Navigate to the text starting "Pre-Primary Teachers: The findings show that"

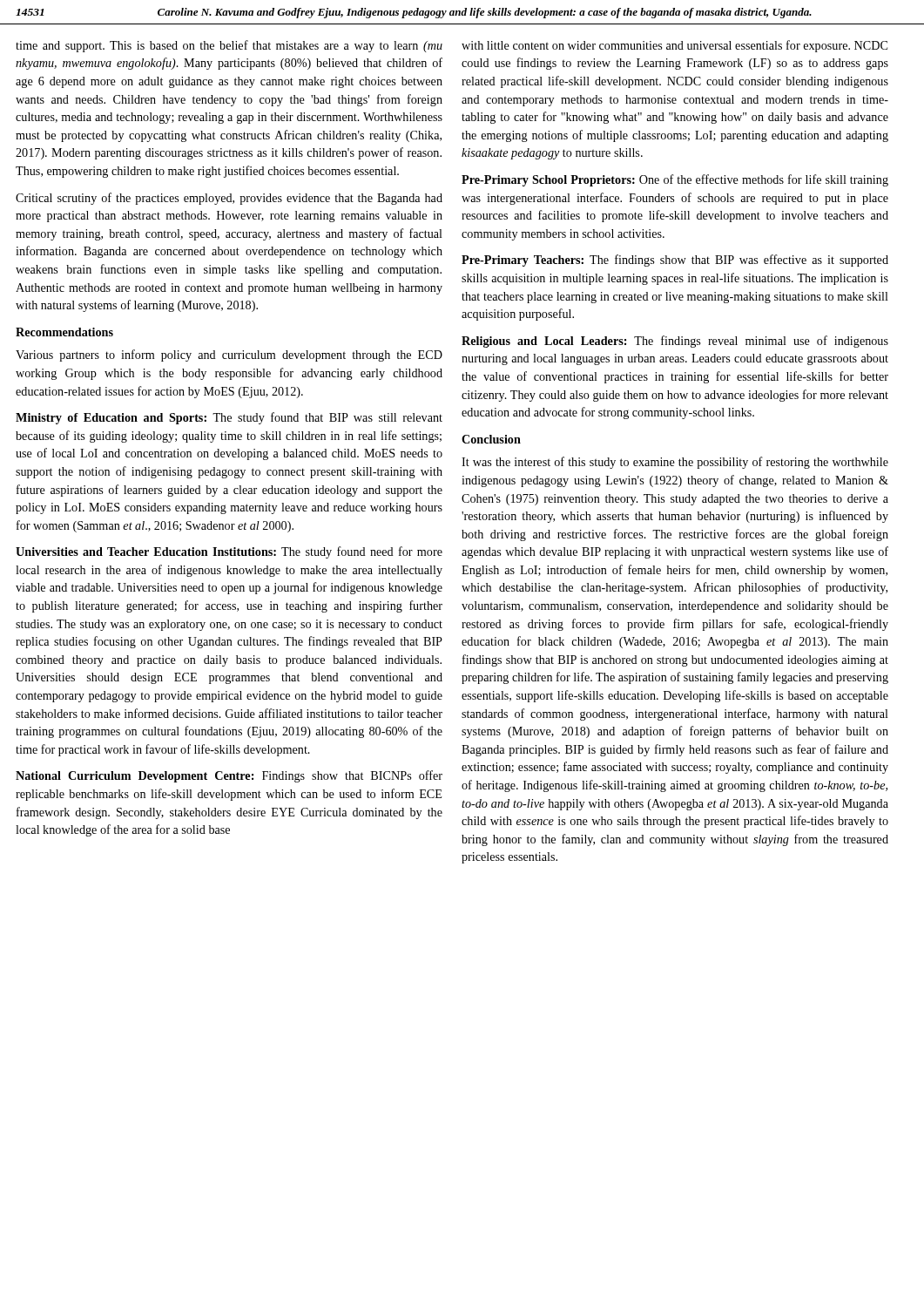tap(675, 287)
